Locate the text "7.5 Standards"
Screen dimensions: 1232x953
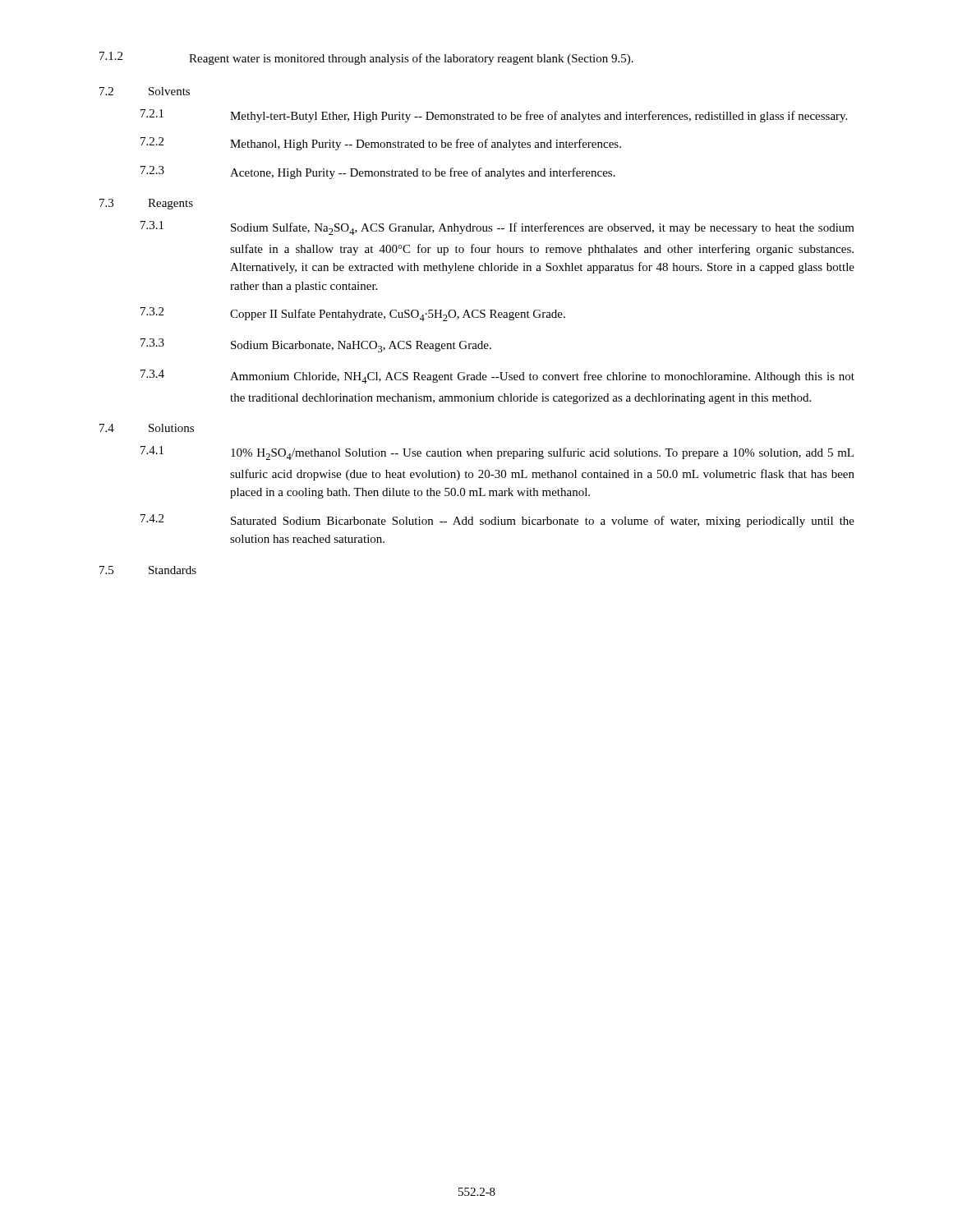148,570
